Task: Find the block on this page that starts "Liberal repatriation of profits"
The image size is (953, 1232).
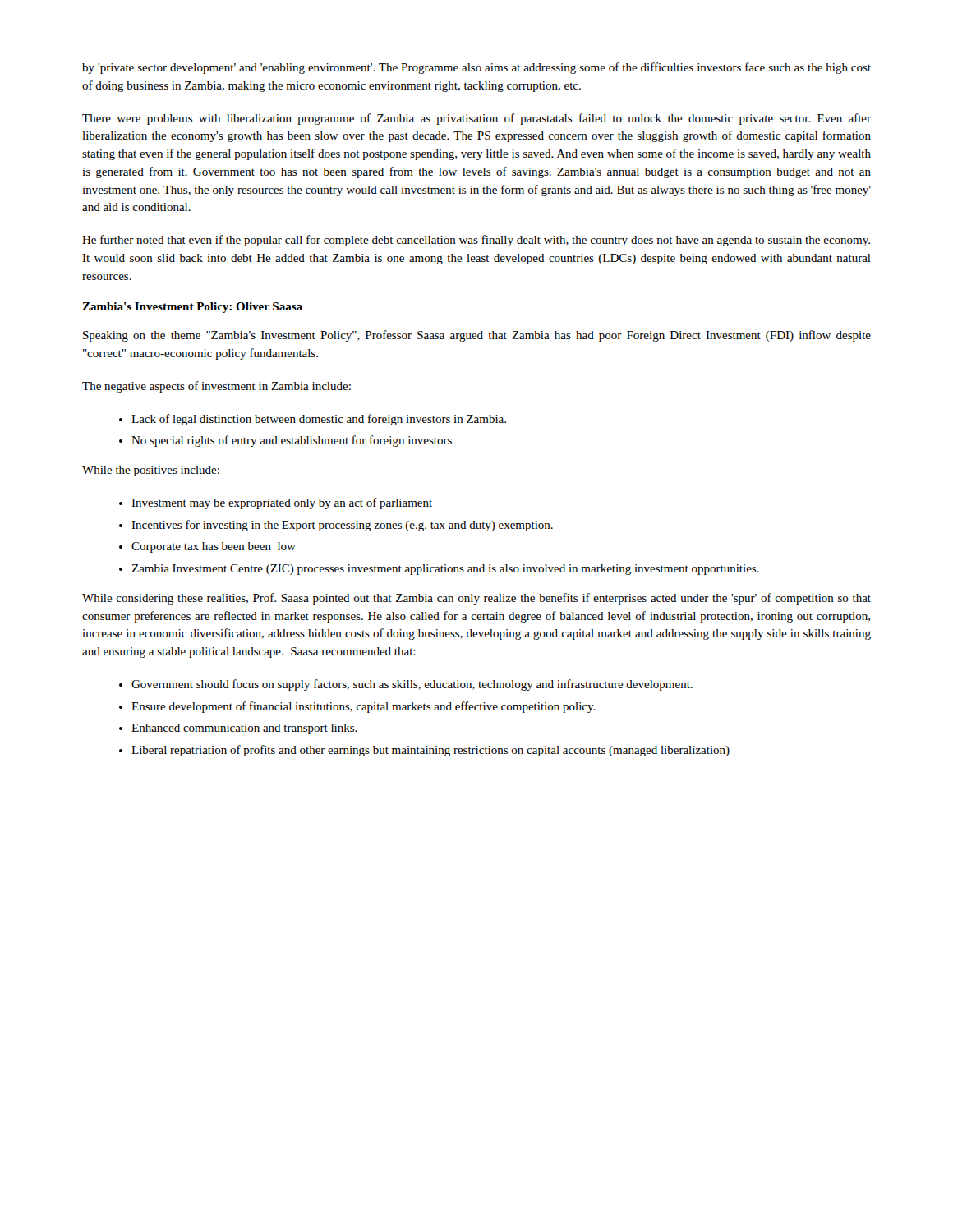Action: [431, 750]
